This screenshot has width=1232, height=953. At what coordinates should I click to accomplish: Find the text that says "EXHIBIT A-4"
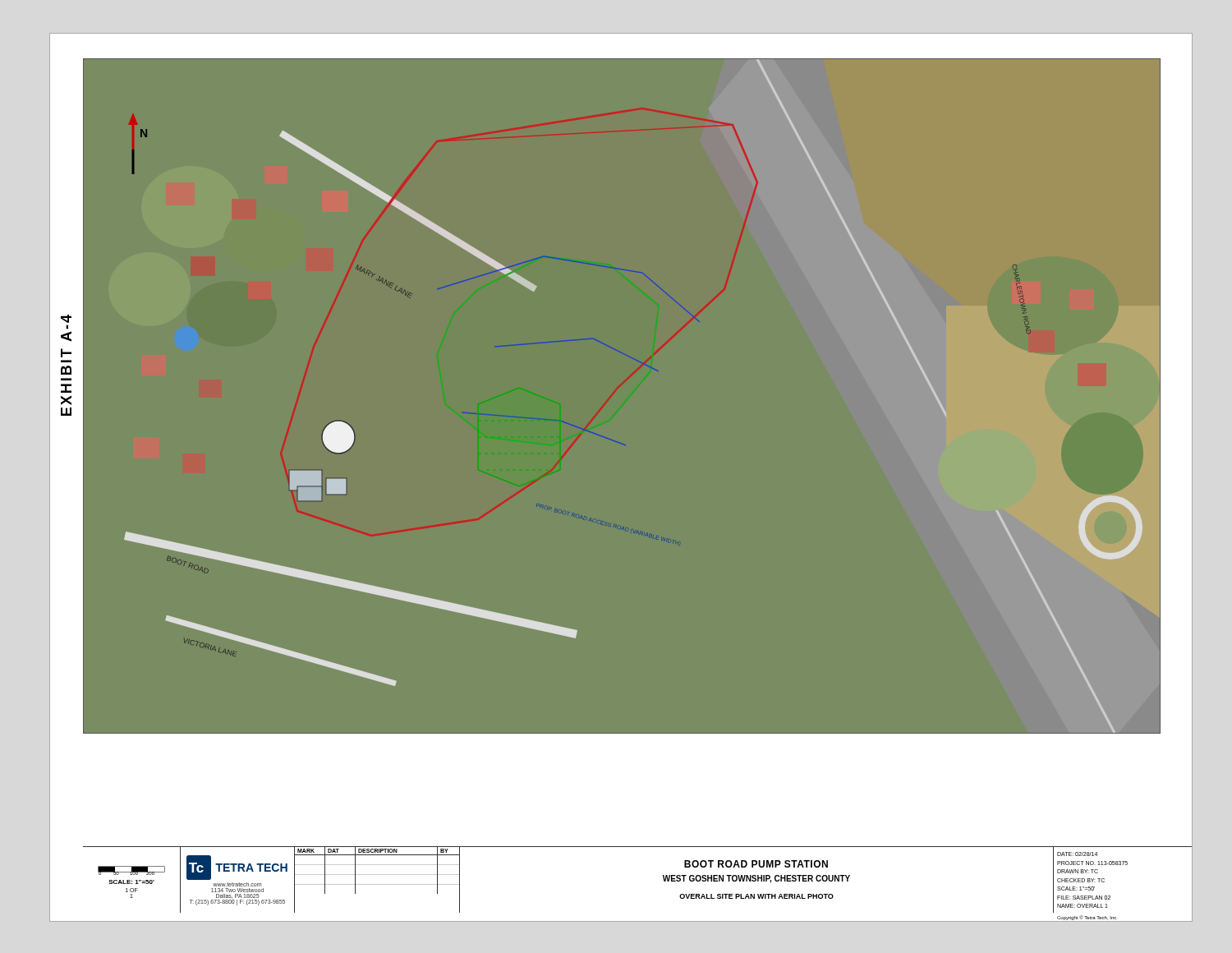click(x=67, y=365)
